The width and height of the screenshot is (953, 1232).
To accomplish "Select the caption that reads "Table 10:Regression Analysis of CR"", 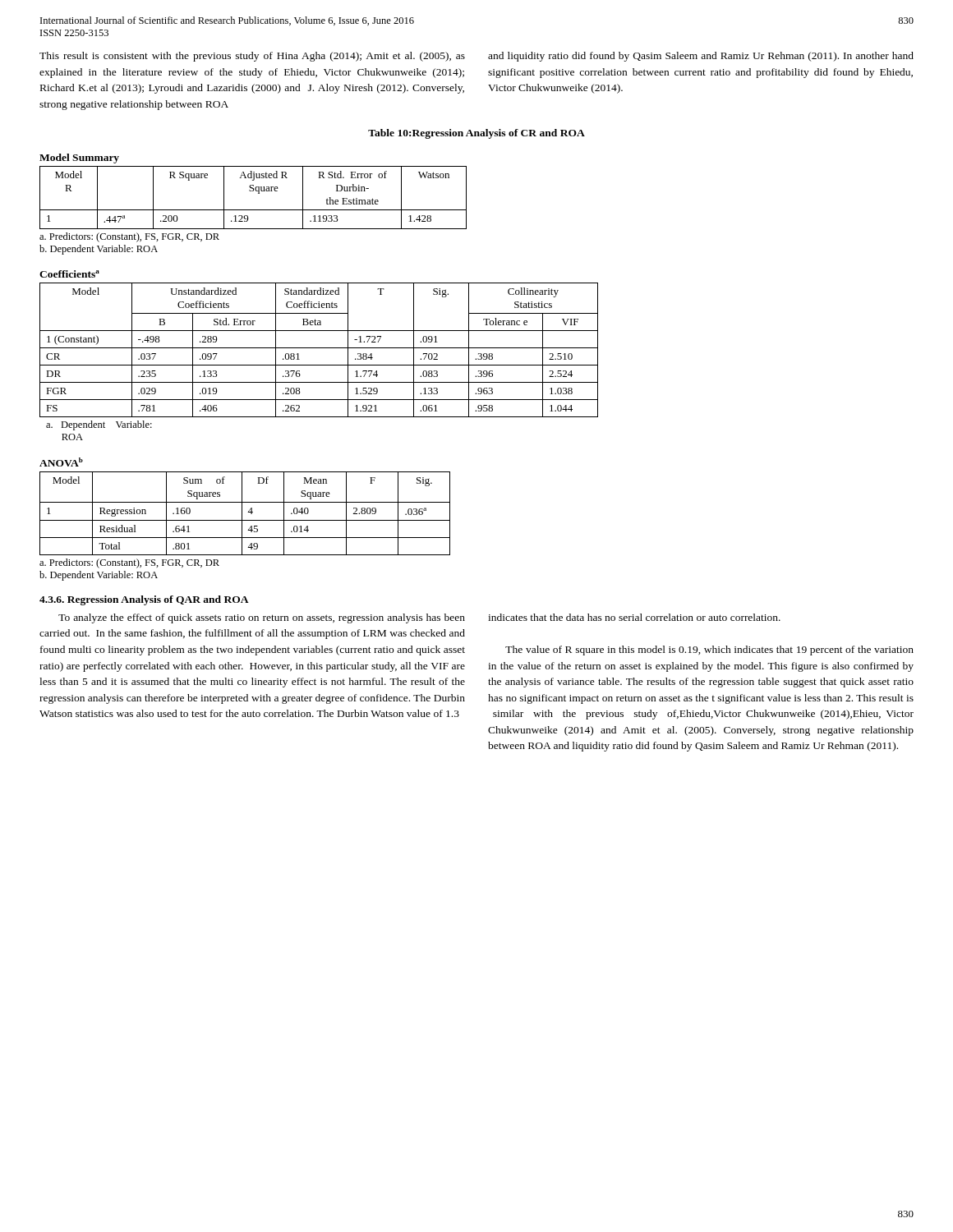I will (476, 133).
